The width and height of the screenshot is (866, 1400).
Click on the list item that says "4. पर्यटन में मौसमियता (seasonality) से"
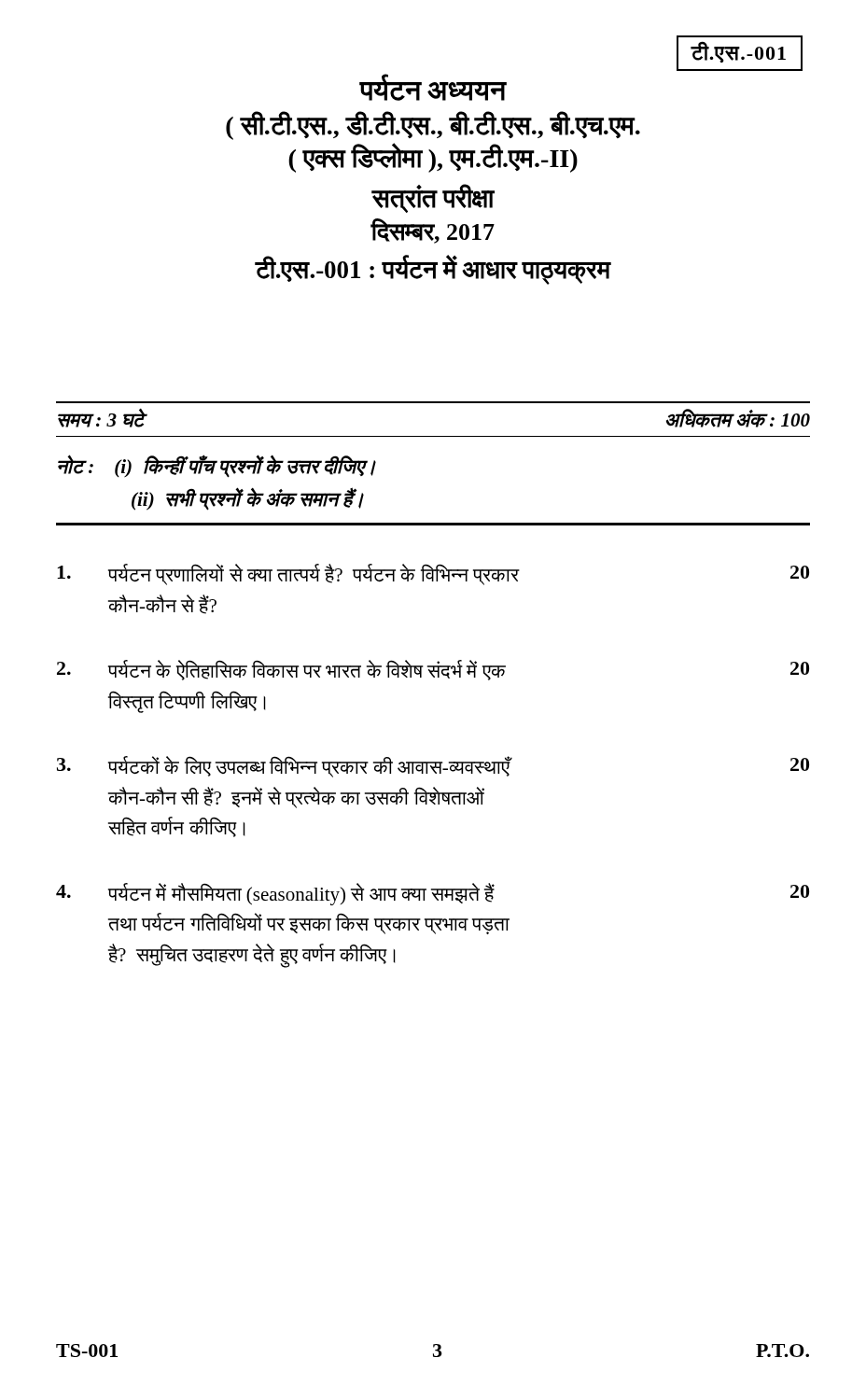[433, 925]
